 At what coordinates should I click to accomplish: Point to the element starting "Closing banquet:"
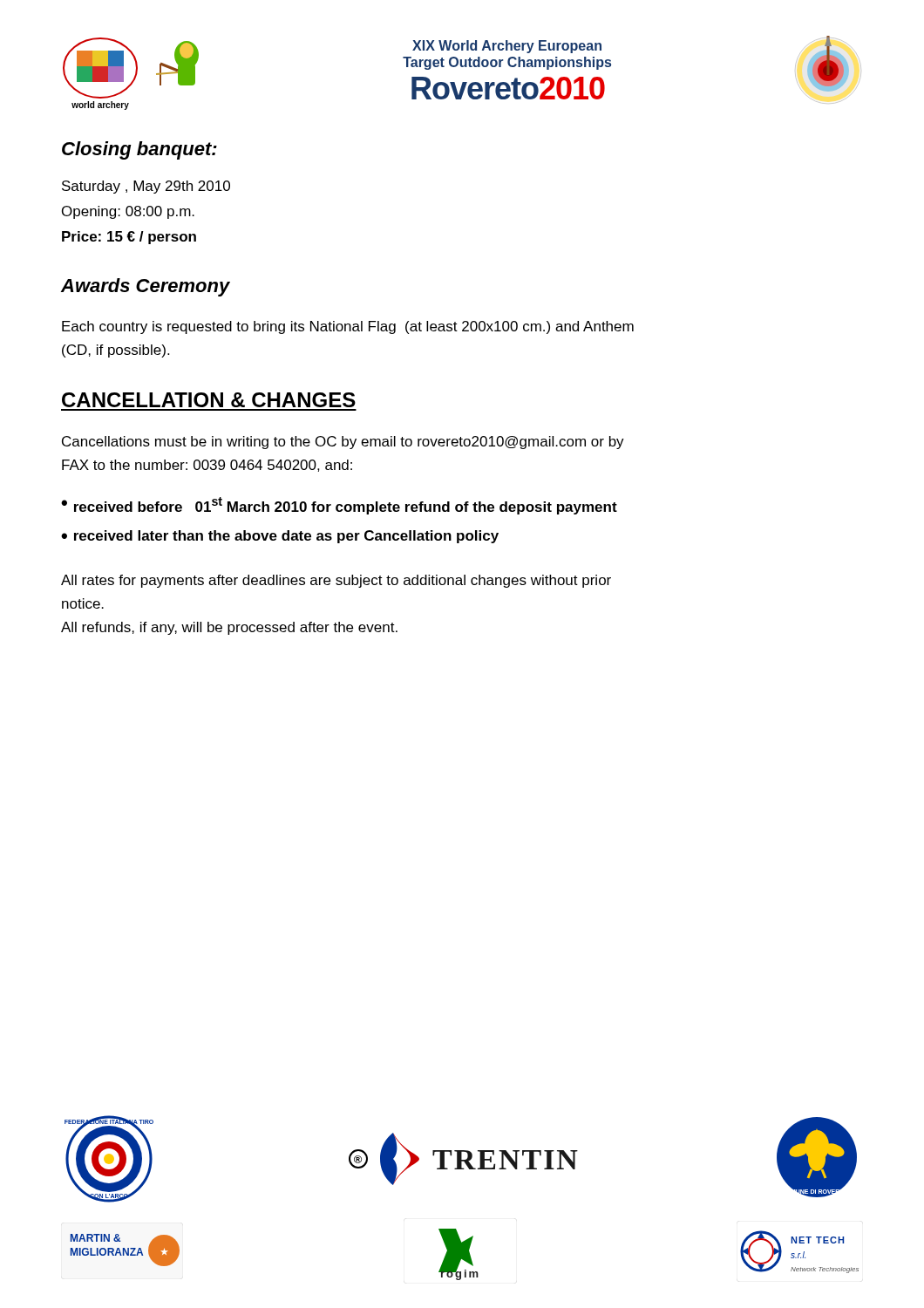[139, 149]
